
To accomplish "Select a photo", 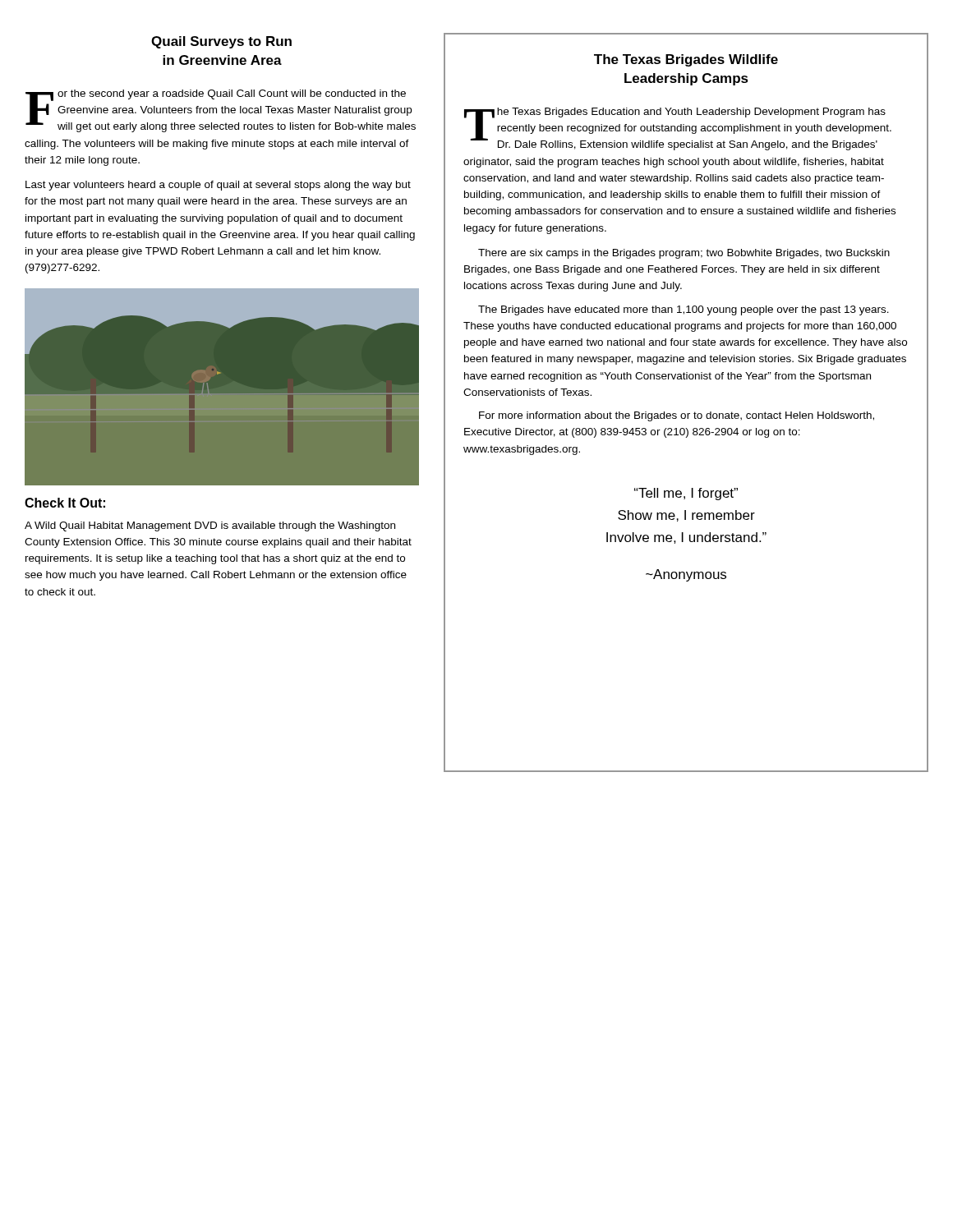I will 222,388.
